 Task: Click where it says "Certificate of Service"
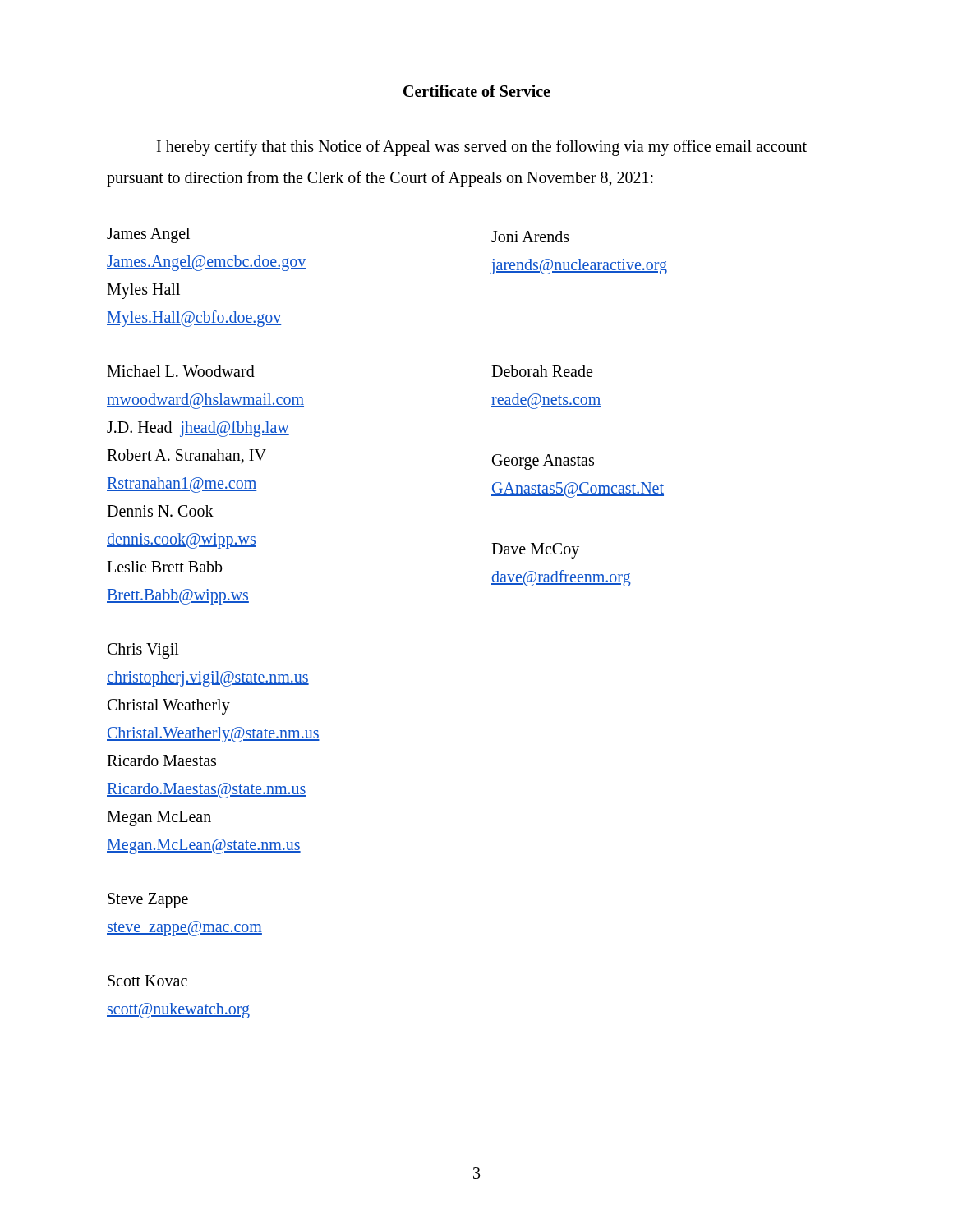pos(476,91)
